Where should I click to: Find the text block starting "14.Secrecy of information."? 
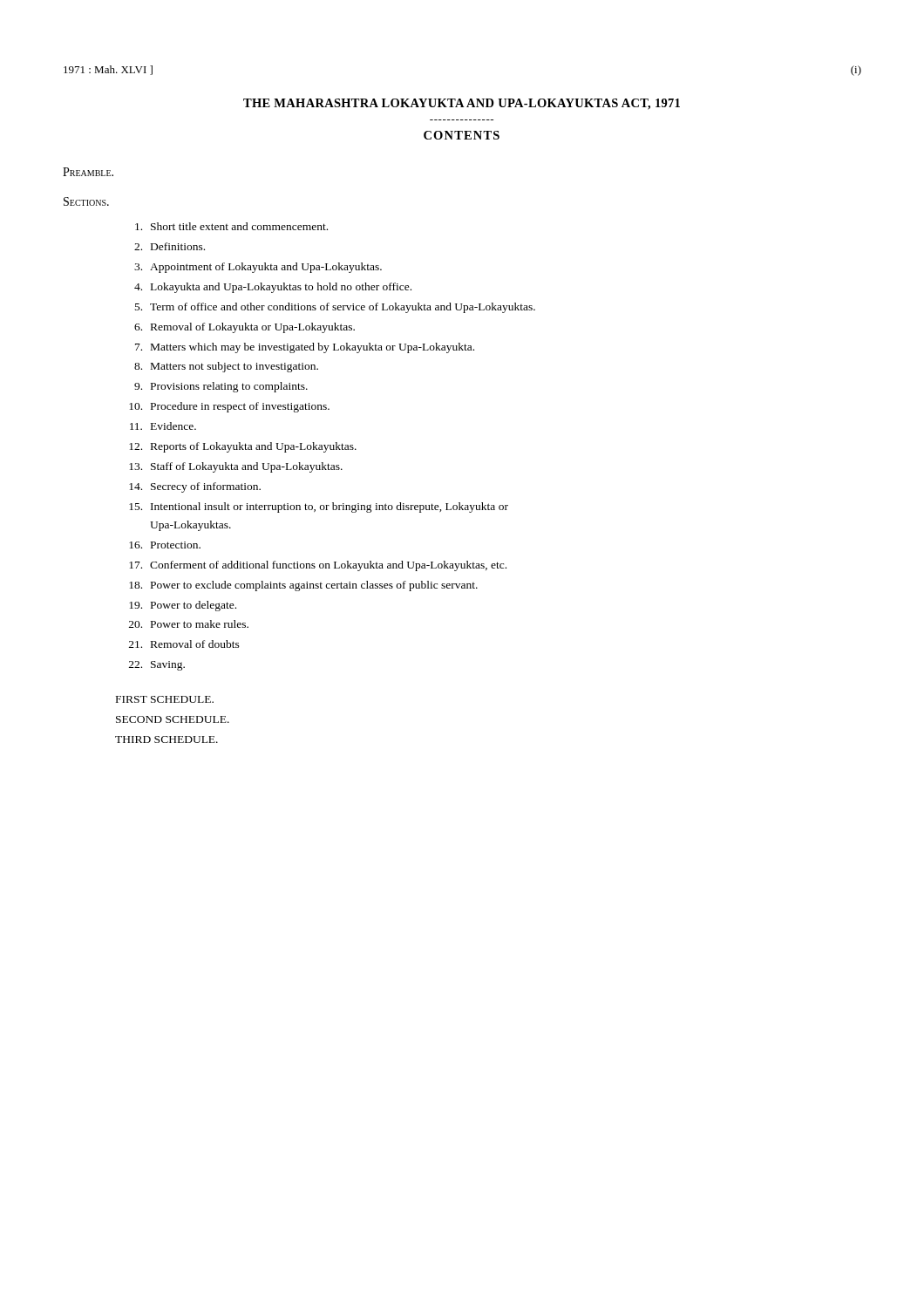195,487
